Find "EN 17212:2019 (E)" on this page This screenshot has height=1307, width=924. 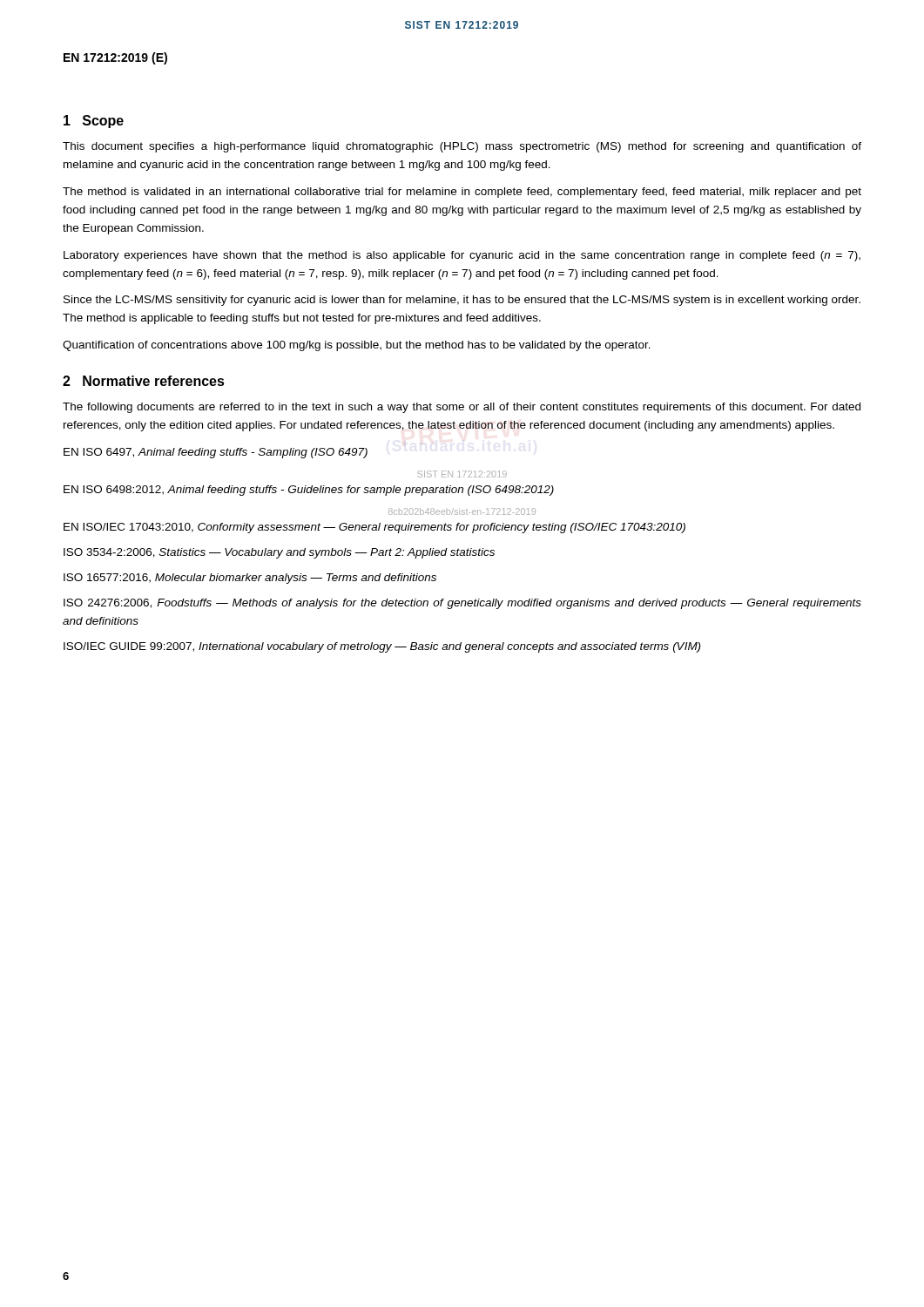115,58
